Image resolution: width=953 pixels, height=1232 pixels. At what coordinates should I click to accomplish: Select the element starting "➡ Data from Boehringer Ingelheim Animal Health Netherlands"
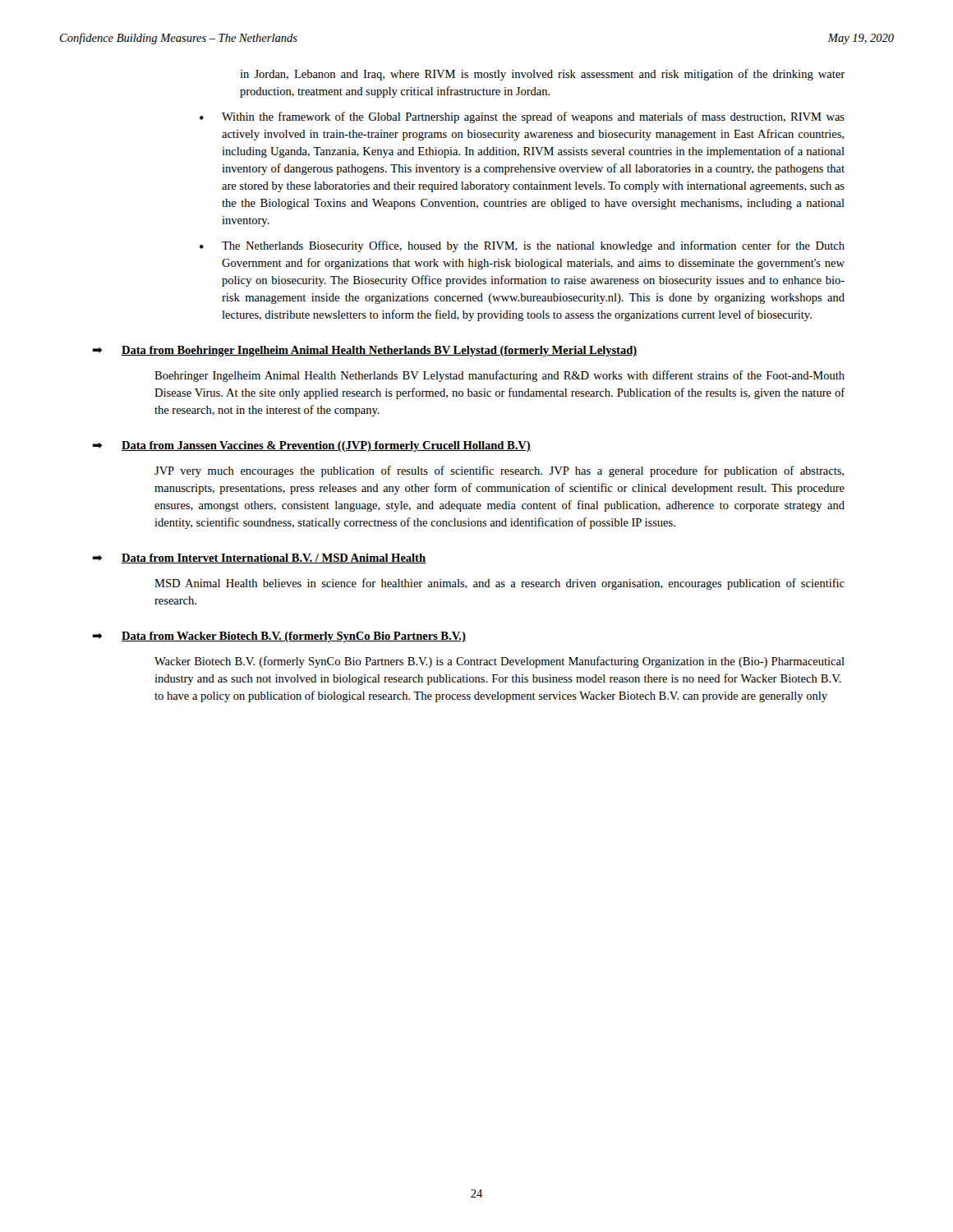(364, 351)
